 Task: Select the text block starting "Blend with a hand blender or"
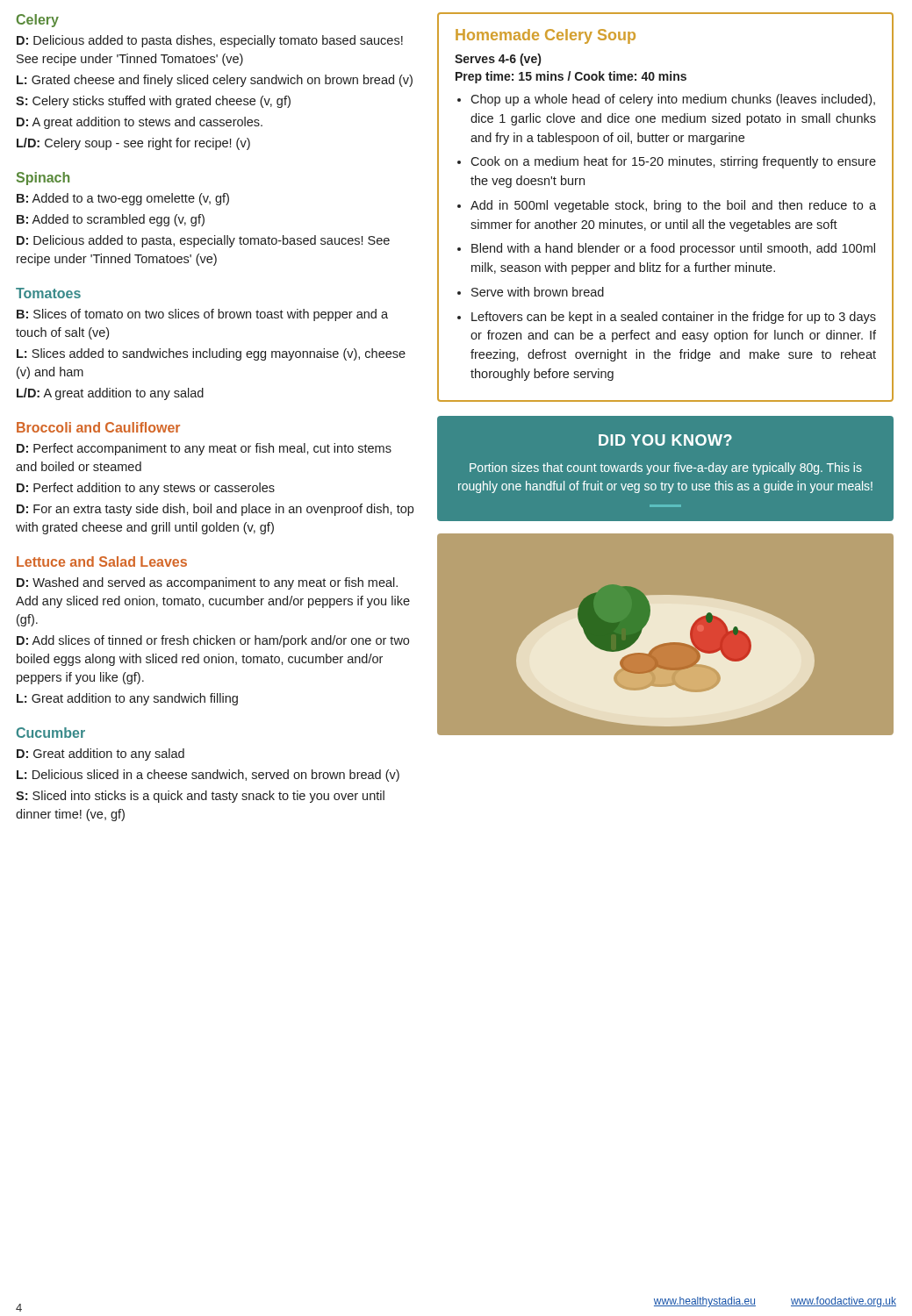[673, 258]
